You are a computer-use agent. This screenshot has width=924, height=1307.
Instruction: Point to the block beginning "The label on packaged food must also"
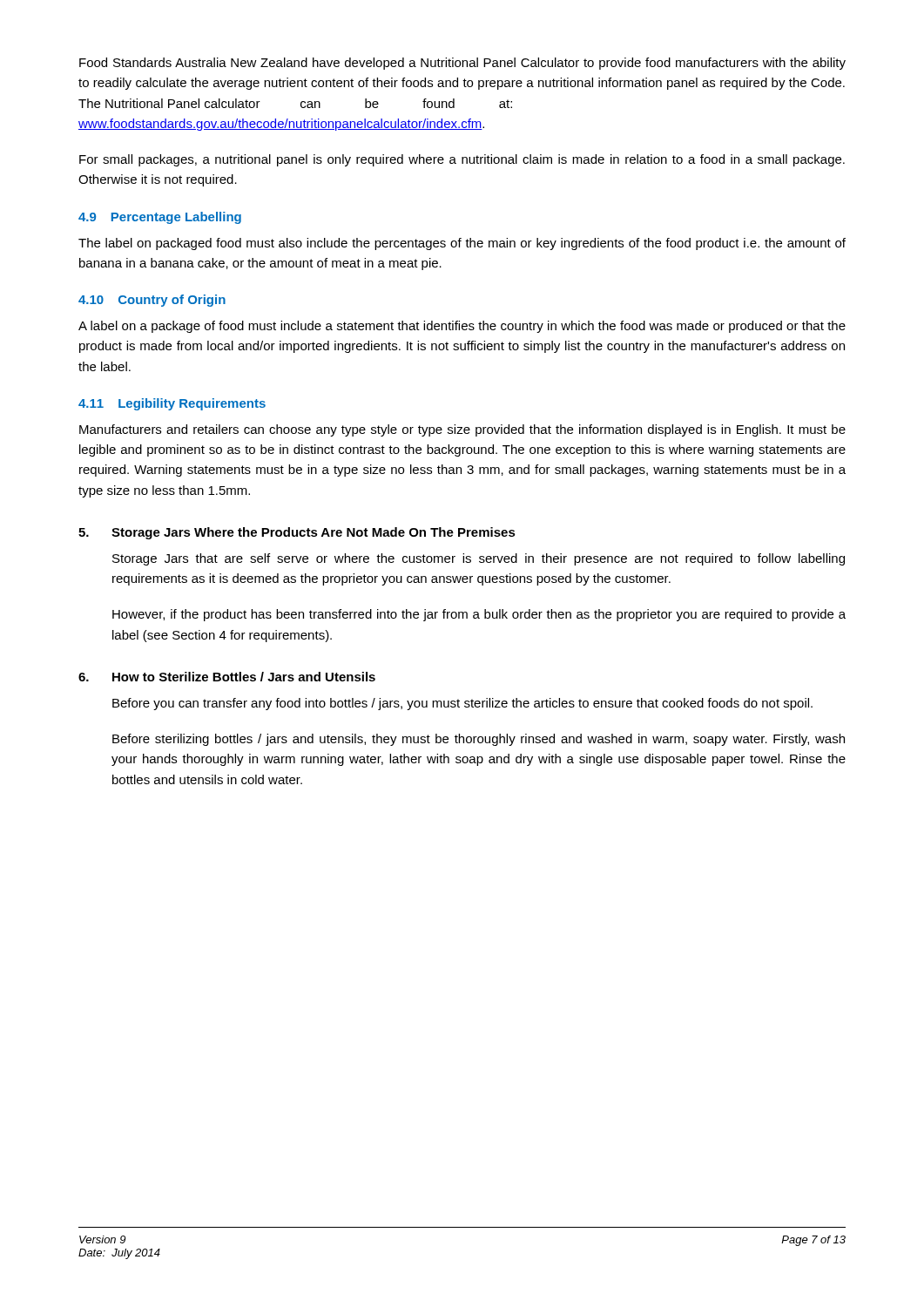[462, 252]
